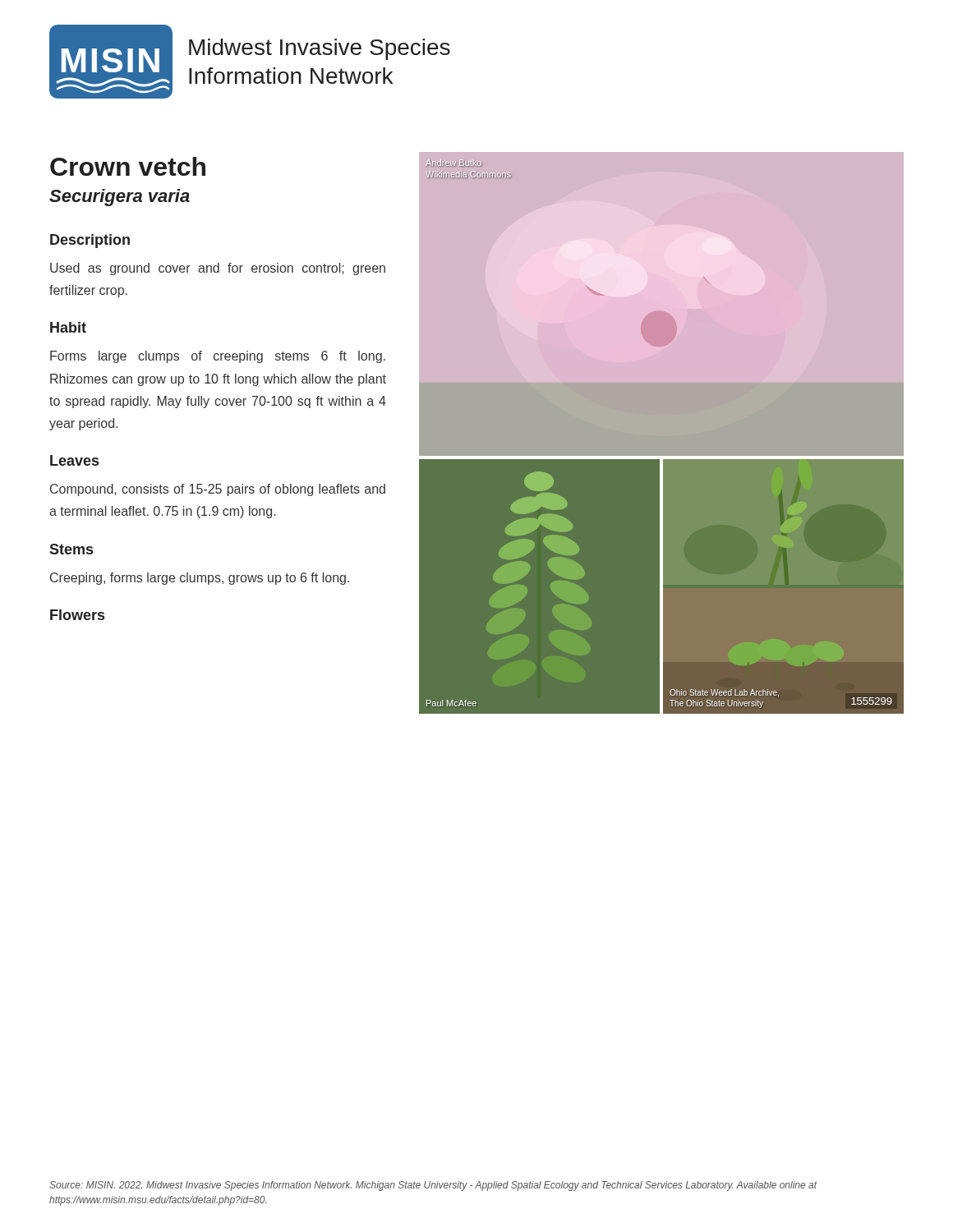Find the text block containing "Used as ground"

[218, 279]
